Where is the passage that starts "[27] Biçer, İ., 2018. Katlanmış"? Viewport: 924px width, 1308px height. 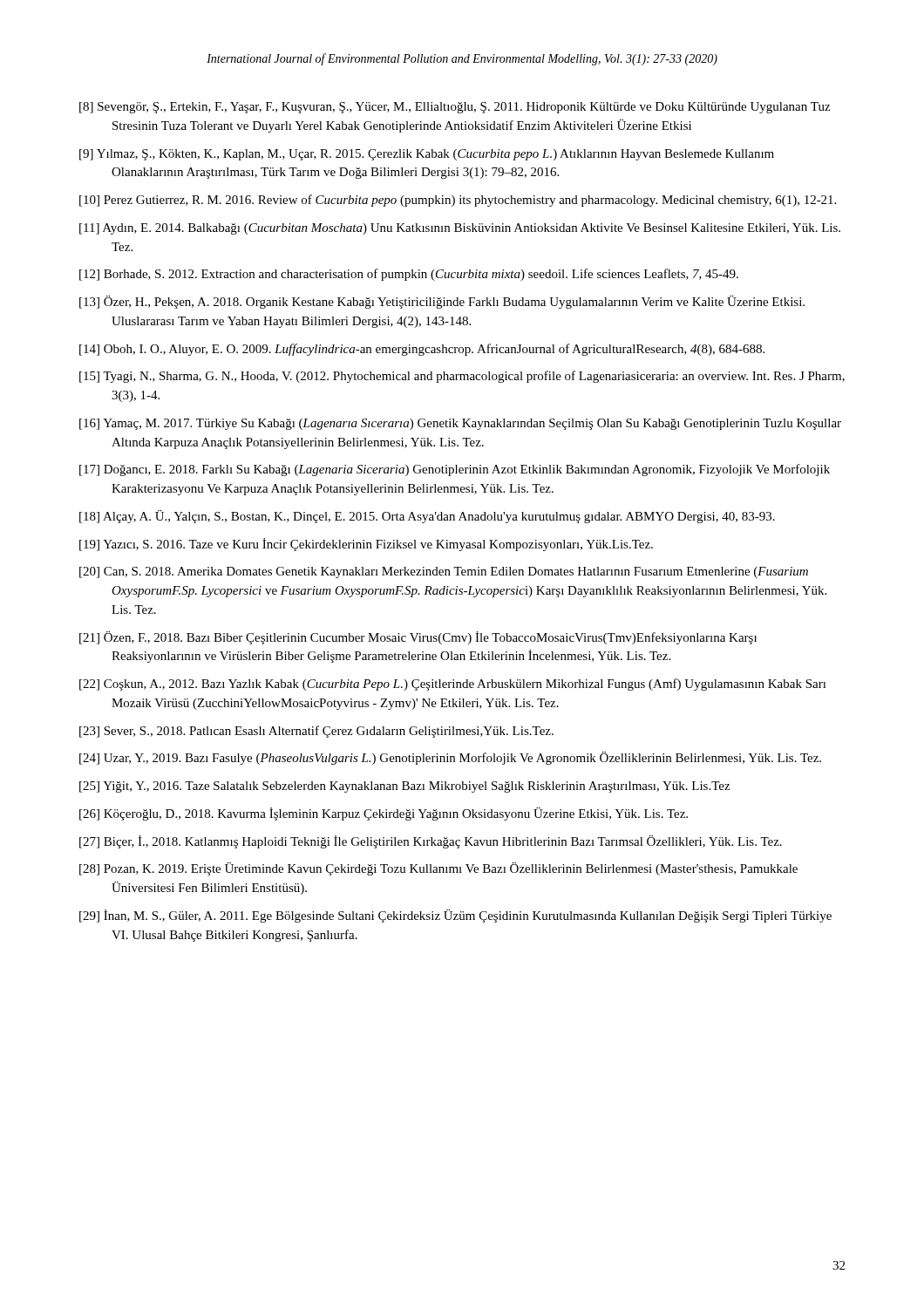[x=430, y=841]
